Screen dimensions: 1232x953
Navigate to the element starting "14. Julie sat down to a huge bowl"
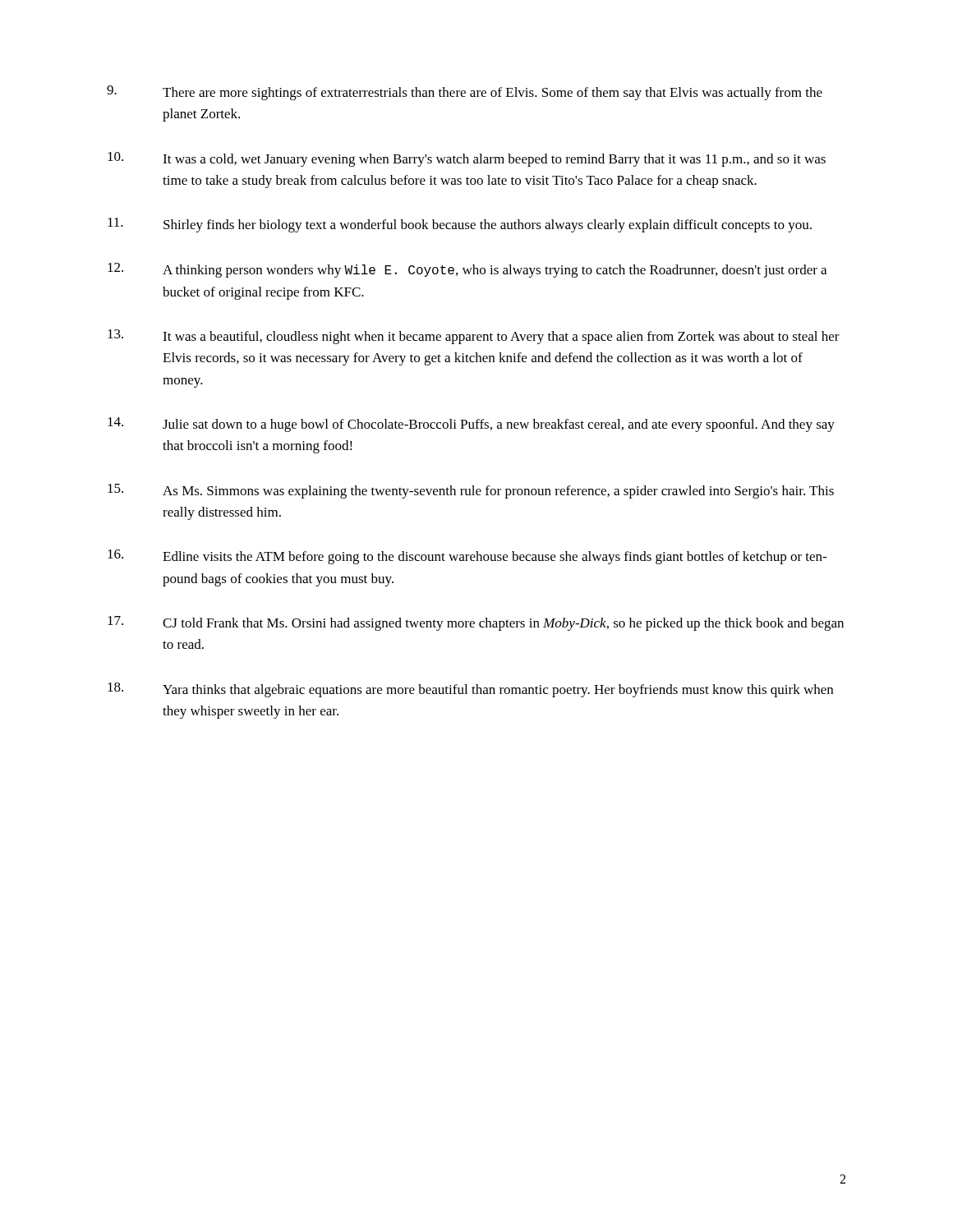tap(476, 436)
